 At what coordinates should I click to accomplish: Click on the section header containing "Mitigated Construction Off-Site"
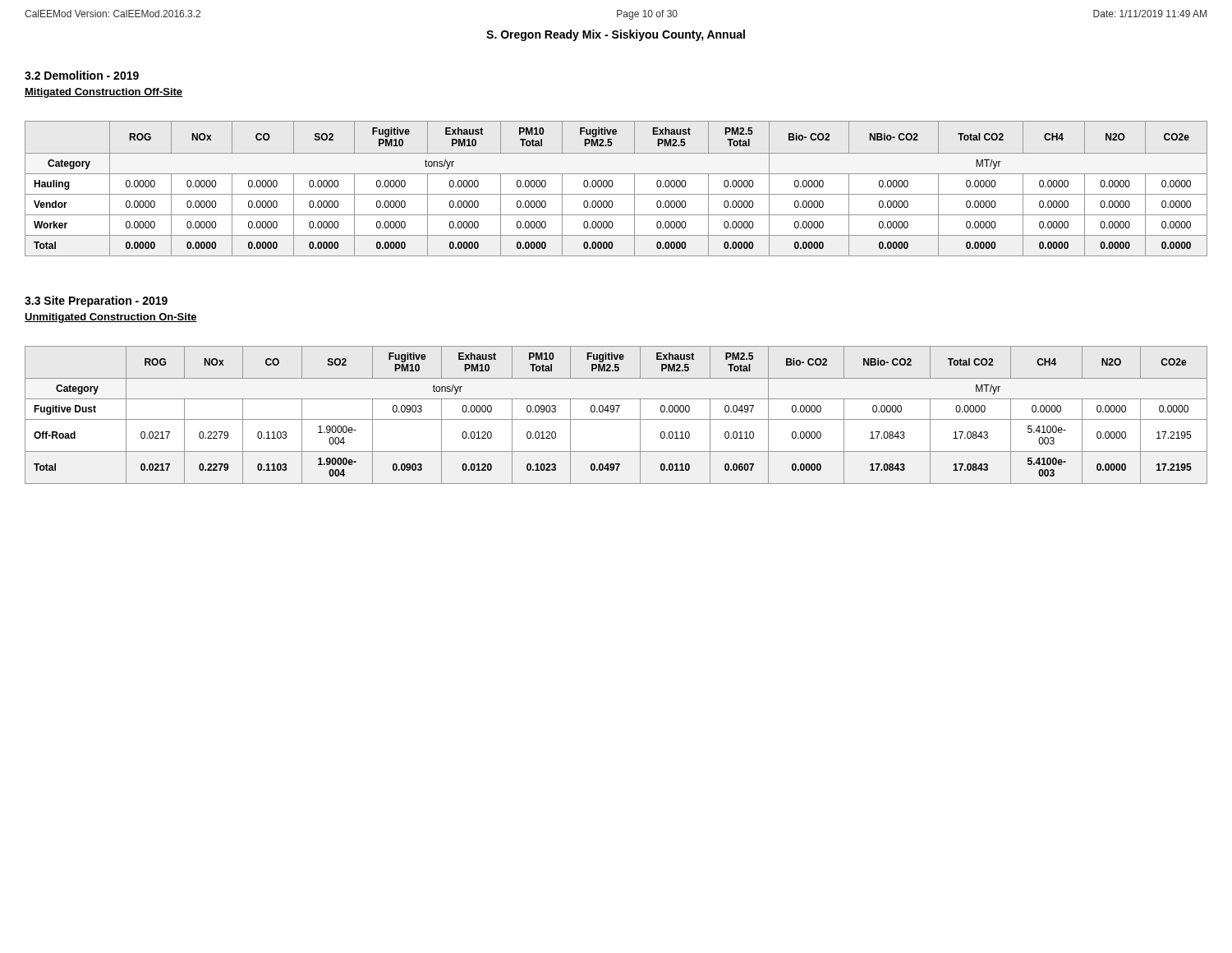click(x=104, y=92)
